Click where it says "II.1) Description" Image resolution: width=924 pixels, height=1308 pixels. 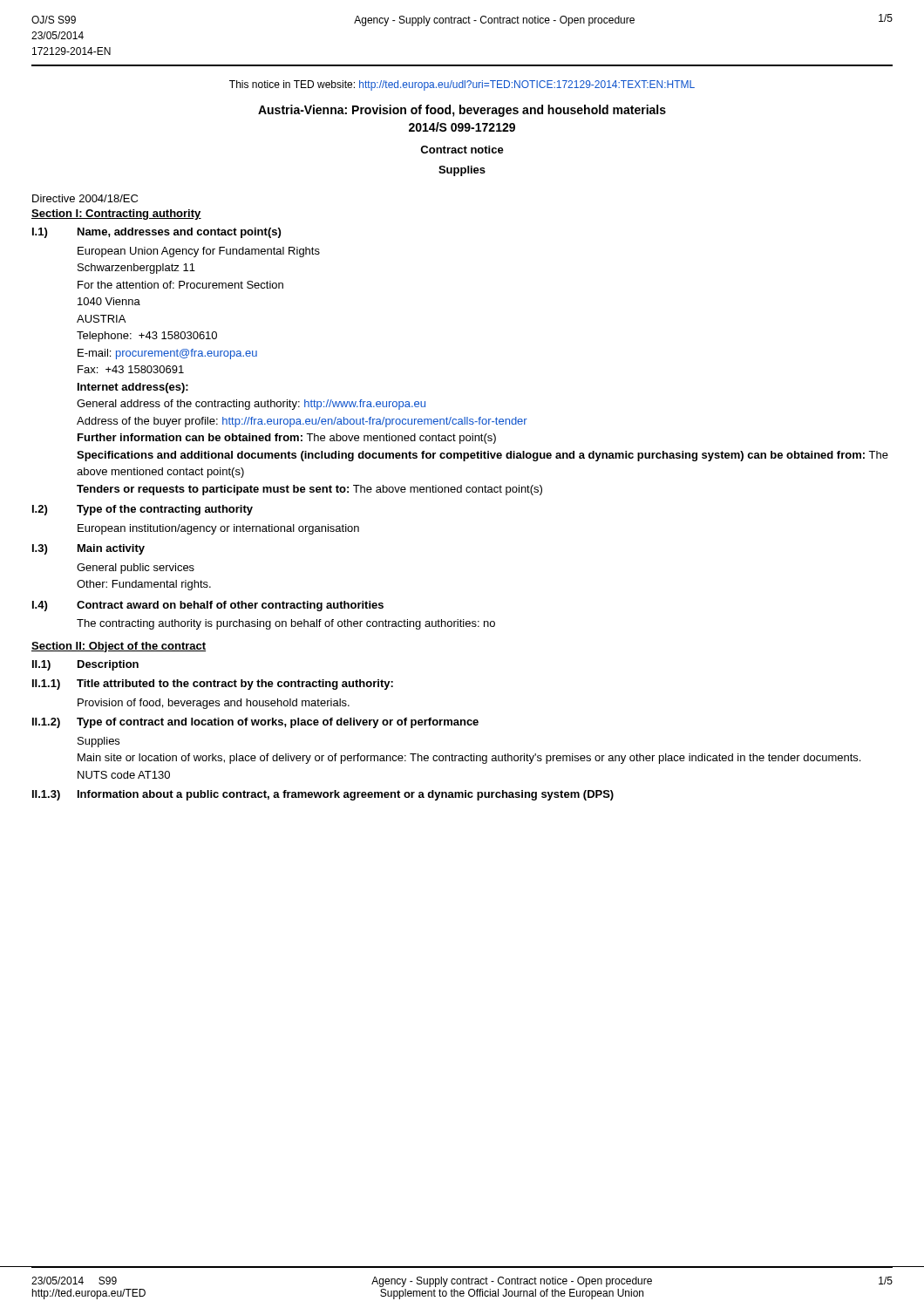(85, 665)
